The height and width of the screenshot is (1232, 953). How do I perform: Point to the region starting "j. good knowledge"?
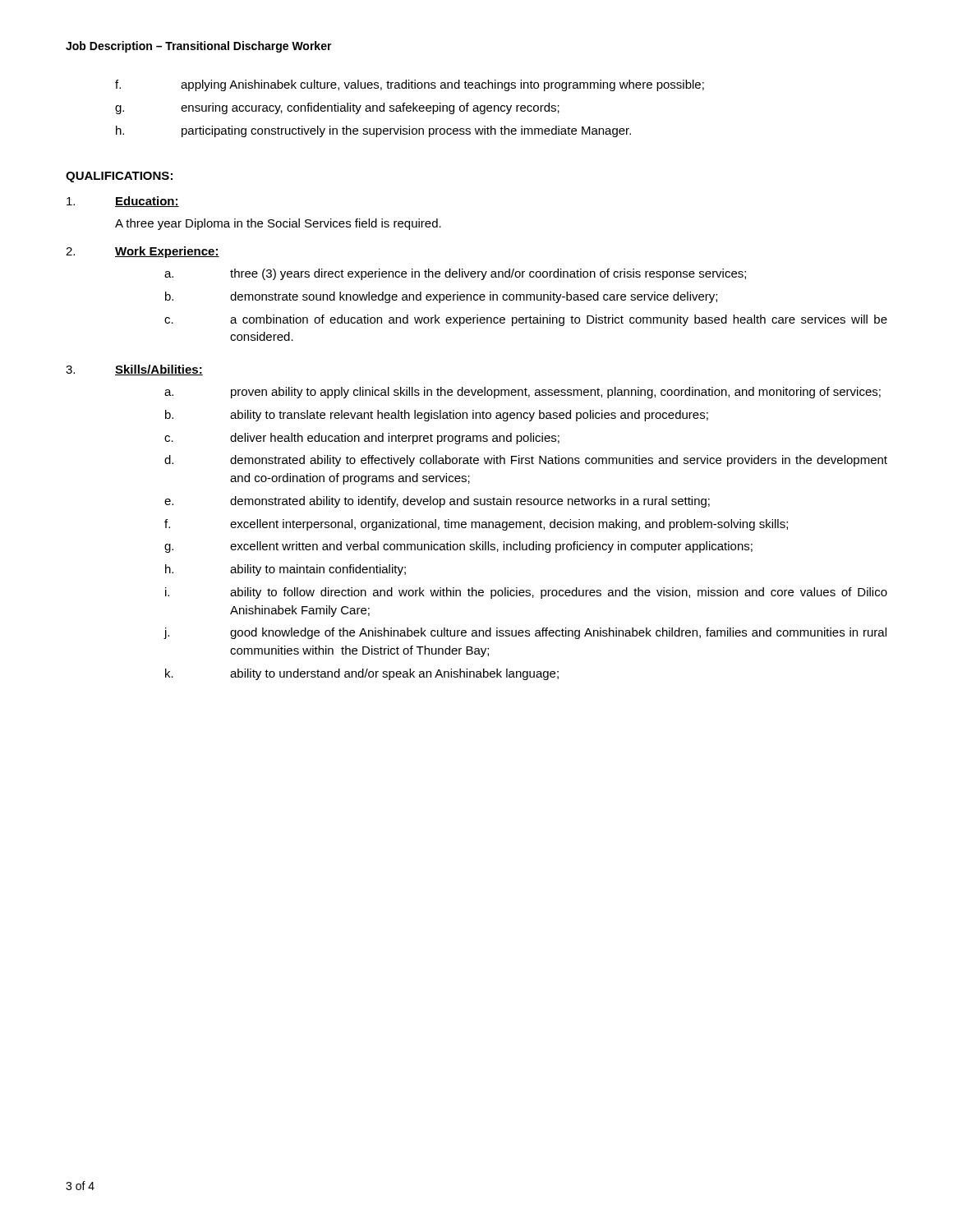476,642
